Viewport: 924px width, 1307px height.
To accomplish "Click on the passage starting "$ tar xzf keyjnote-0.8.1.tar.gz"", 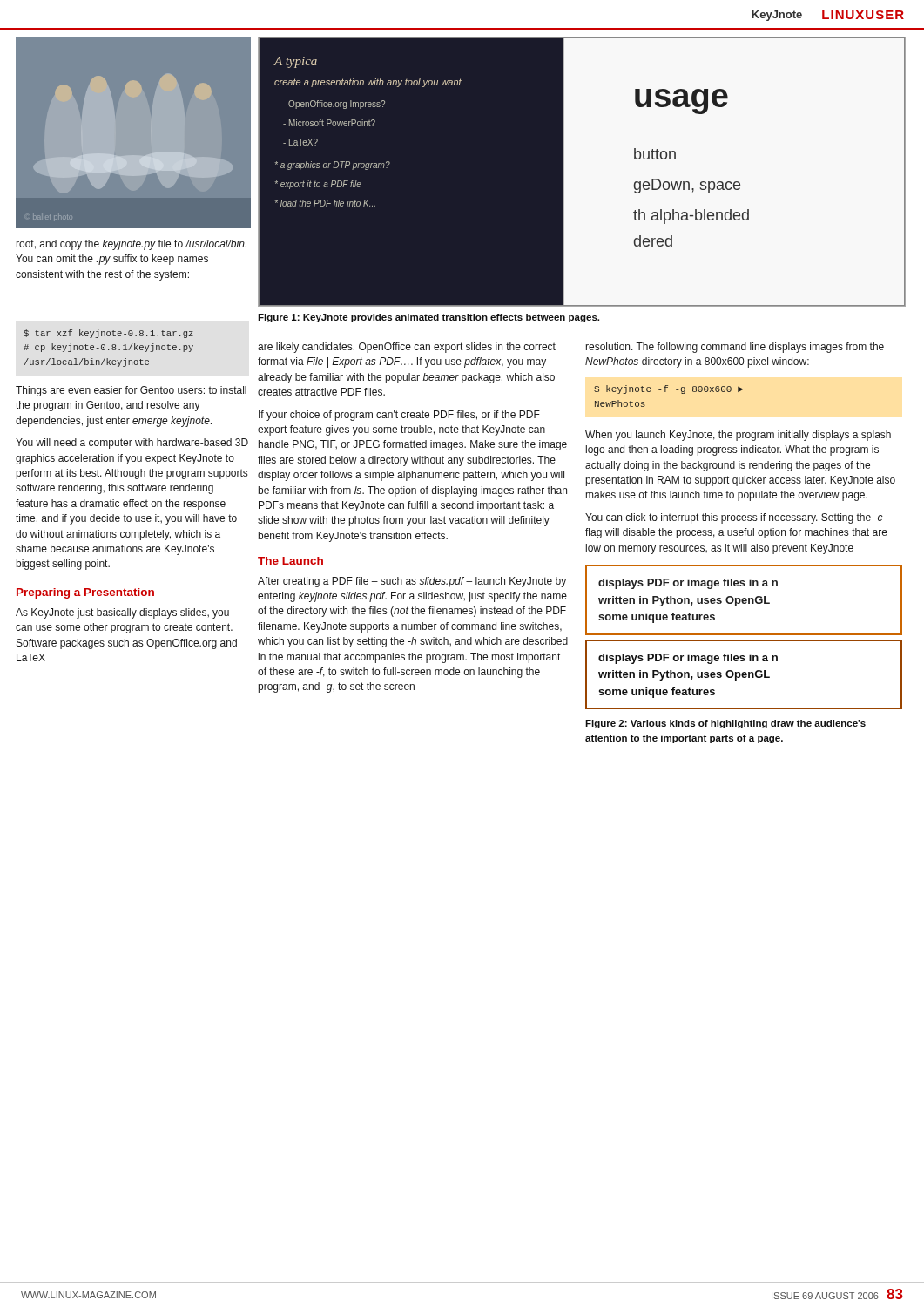I will [x=132, y=348].
